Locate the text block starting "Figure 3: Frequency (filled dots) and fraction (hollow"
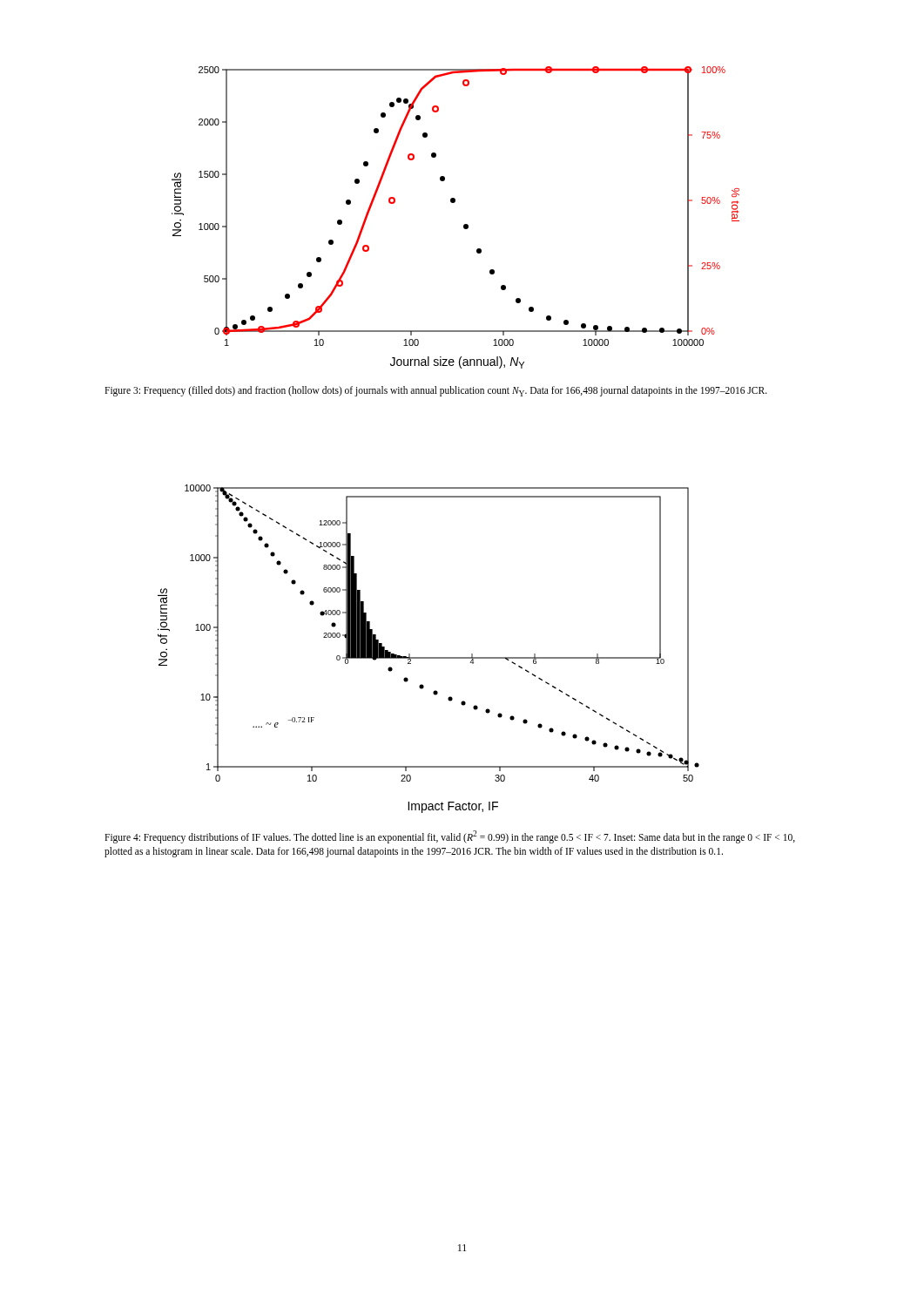 coord(436,392)
